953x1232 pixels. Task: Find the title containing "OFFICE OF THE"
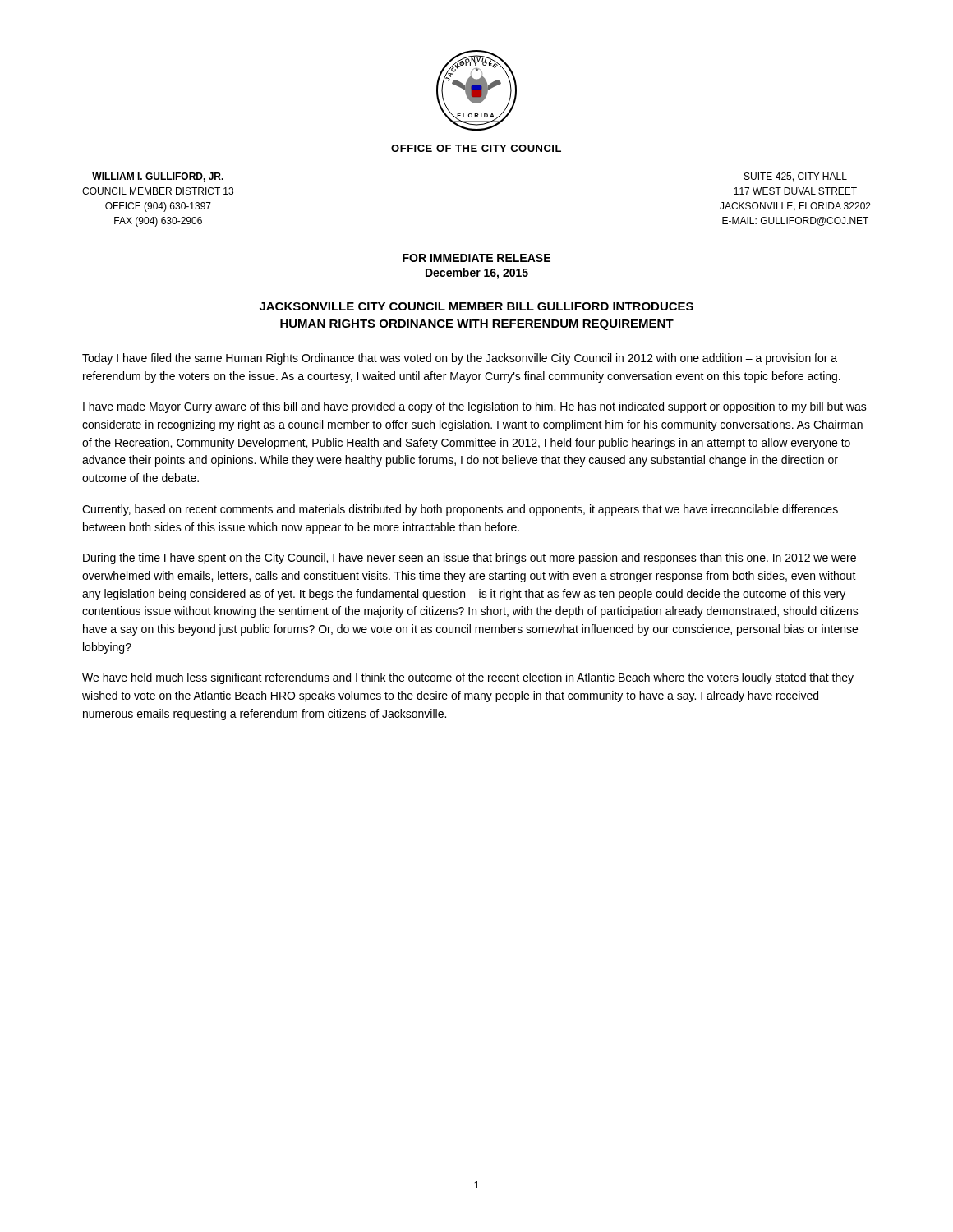(476, 148)
